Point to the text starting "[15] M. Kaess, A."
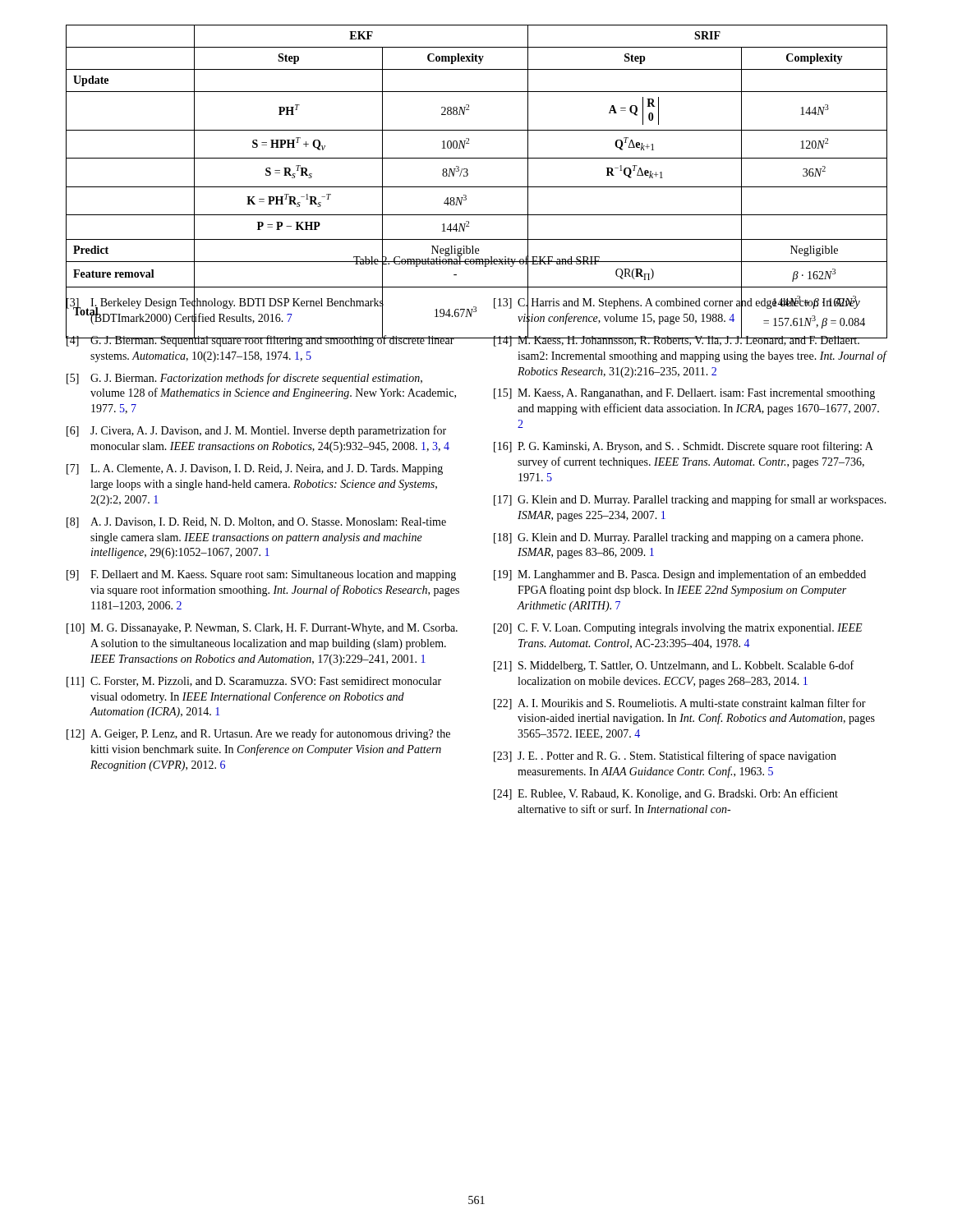 tap(690, 410)
